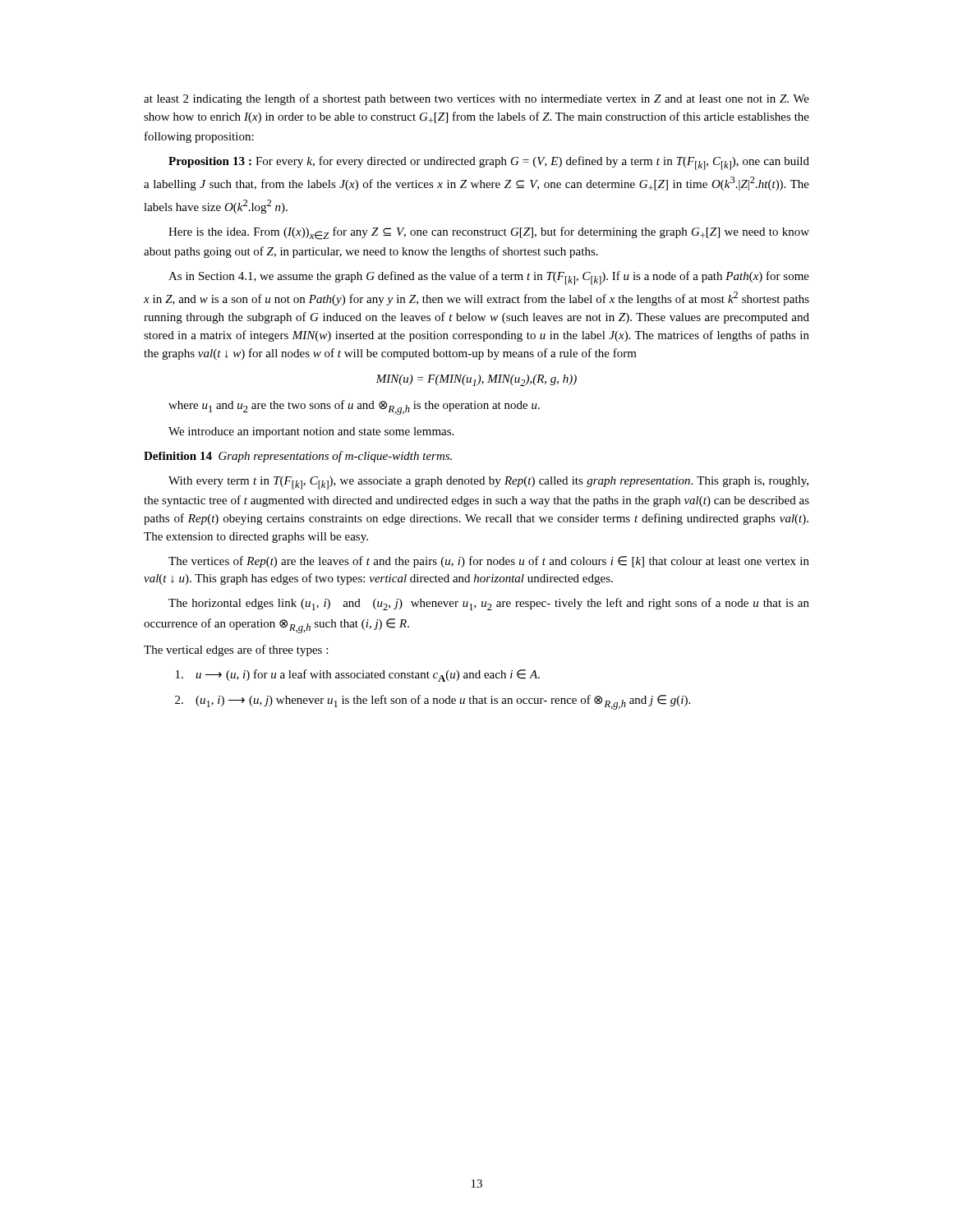Find the formula on this page that starts "MIN(u) = F(MIN(u1),"
This screenshot has width=953, height=1232.
tap(476, 380)
